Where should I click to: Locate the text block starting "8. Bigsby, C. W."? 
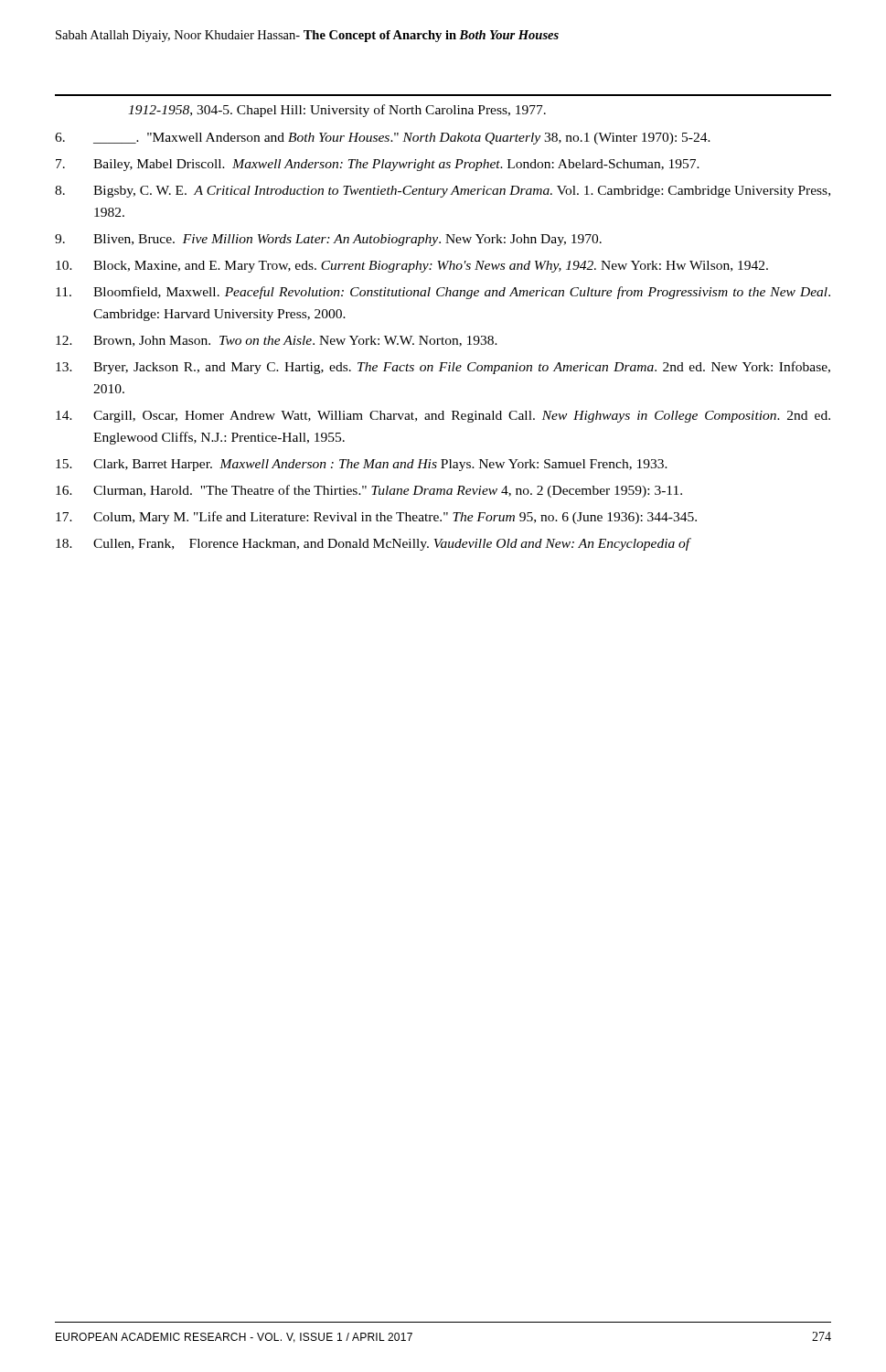coord(443,201)
